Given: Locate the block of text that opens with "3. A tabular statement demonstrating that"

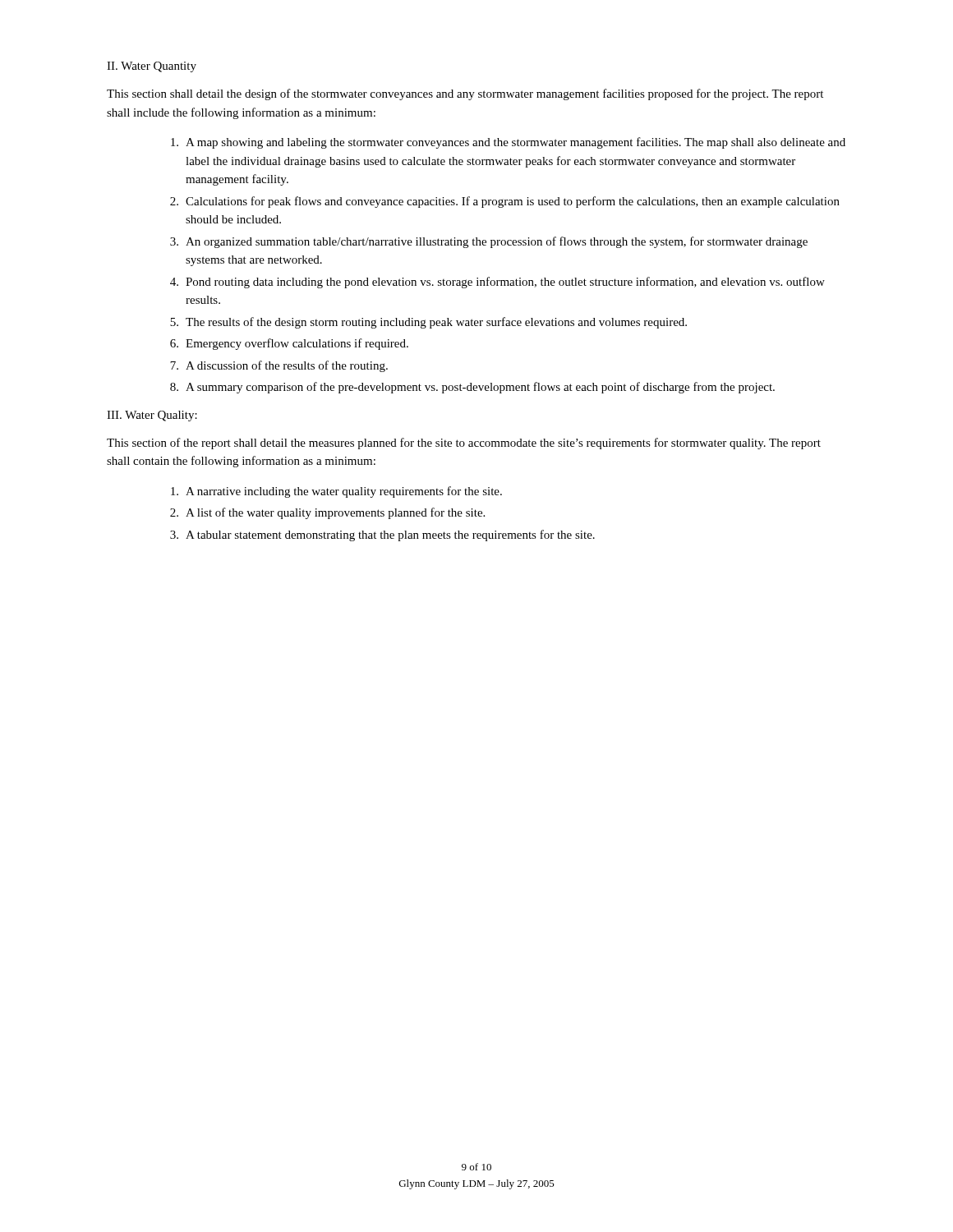Looking at the screenshot, I should tap(501, 534).
